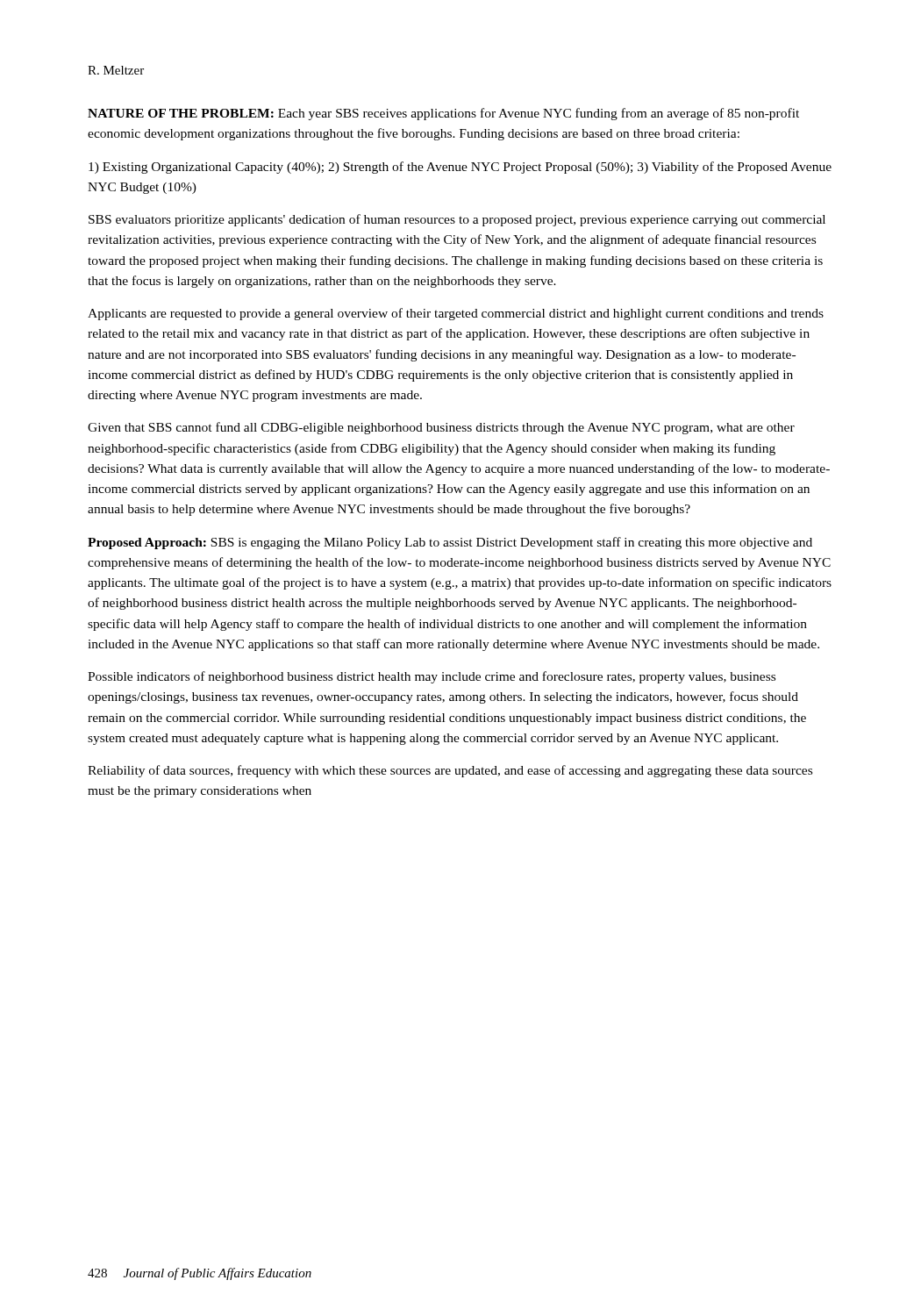
Task: Locate the block starting "1) Existing Organizational Capacity (40%); 2)"
Action: 460,176
